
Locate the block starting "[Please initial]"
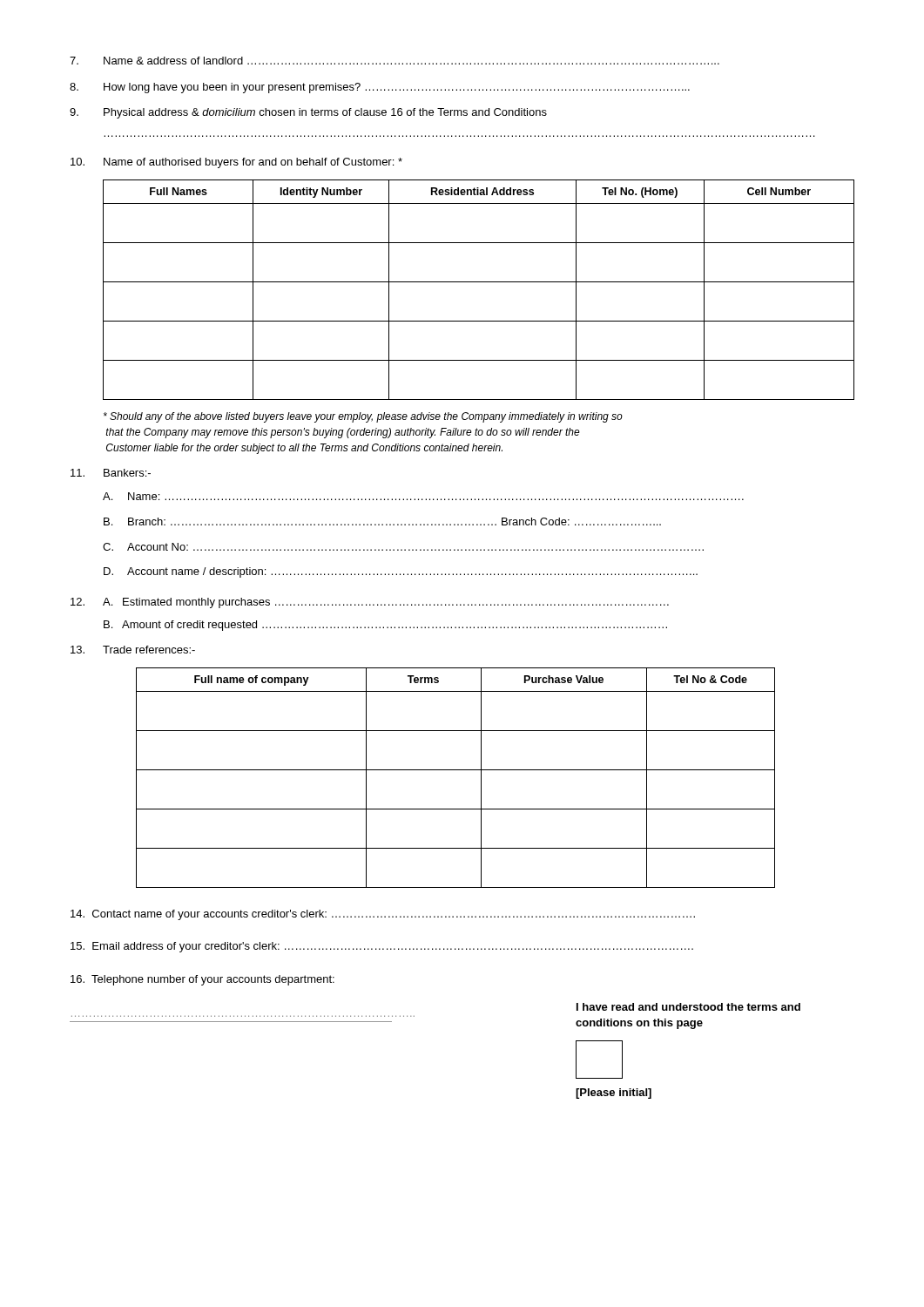tap(614, 1092)
